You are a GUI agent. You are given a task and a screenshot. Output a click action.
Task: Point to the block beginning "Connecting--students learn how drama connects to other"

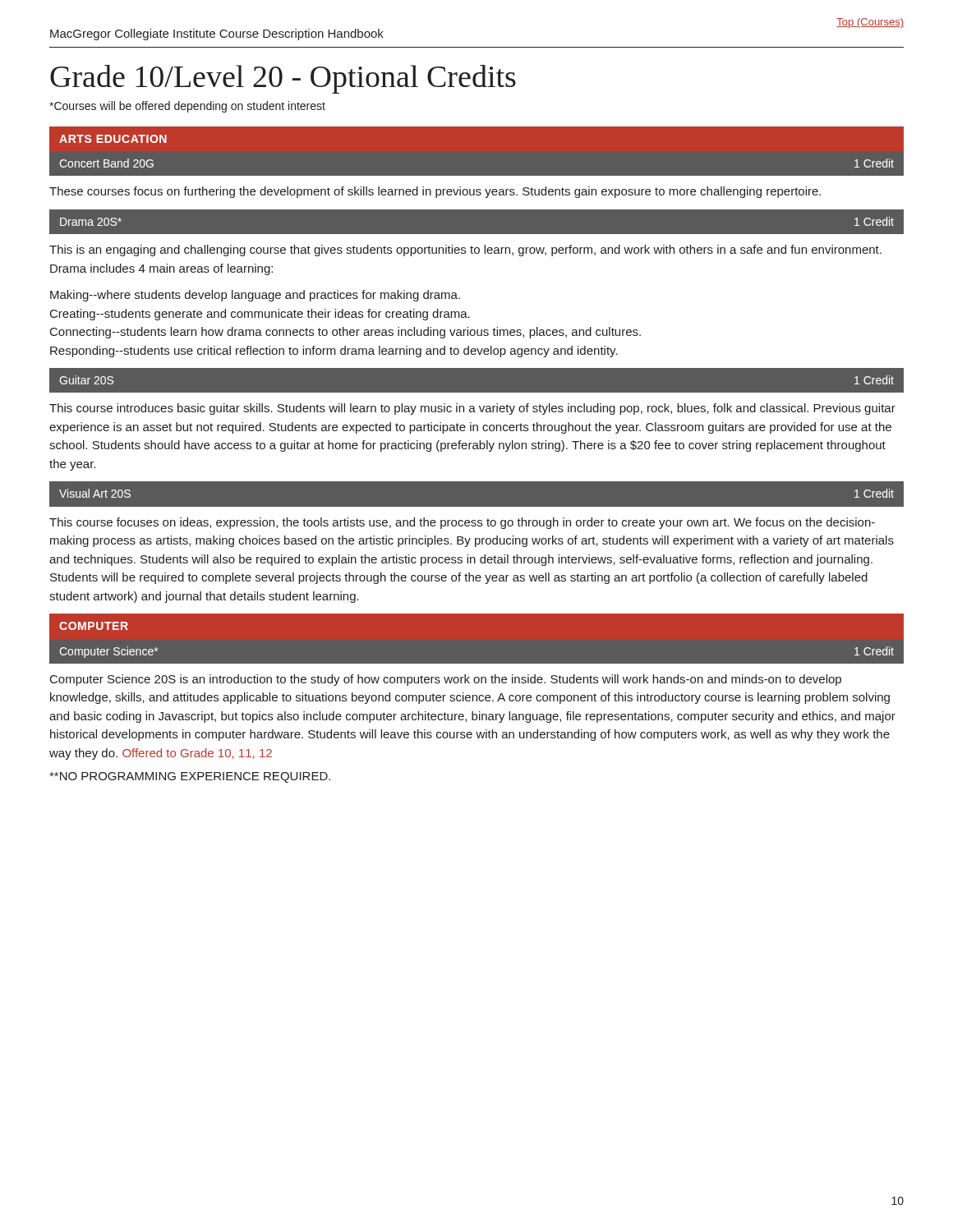pyautogui.click(x=346, y=332)
